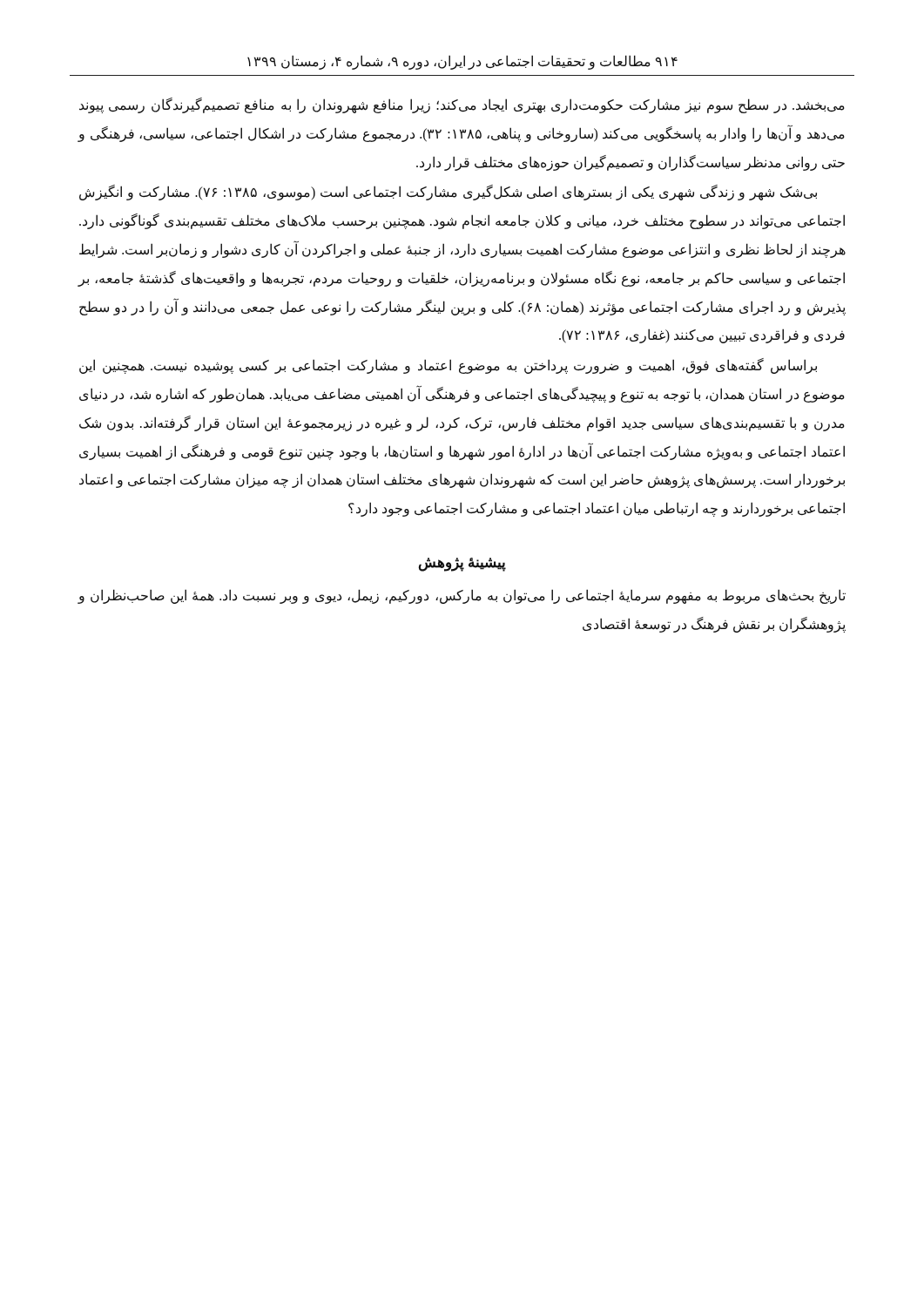Locate the block of text that opens with "می‌بخشد. در سطح سوم نیز مشارکت حکومت‌داری بهتری"
The width and height of the screenshot is (924, 1307).
click(x=462, y=134)
